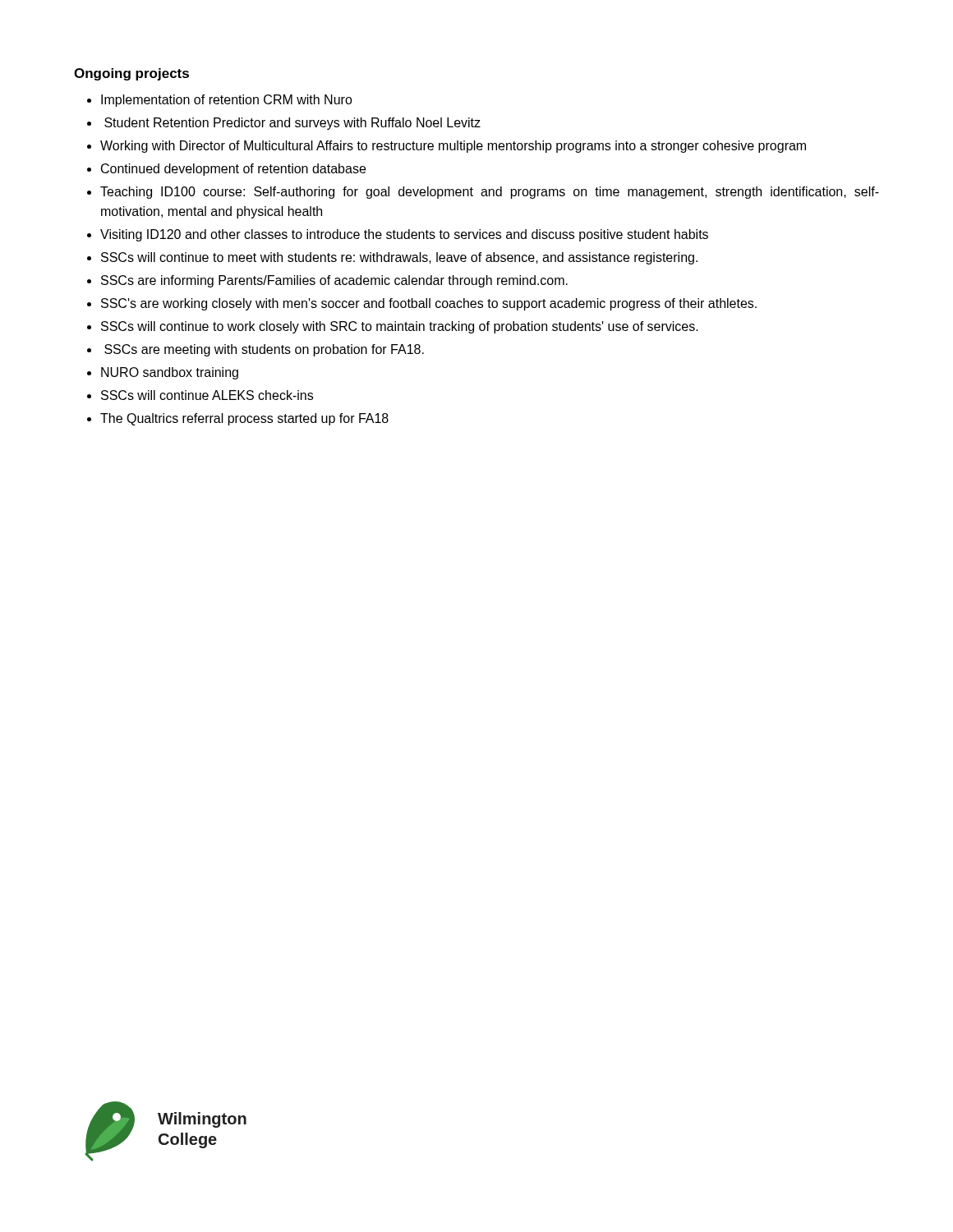Point to the block beginning "The Qualtrics referral process started up"
Viewport: 953px width, 1232px height.
(x=238, y=419)
